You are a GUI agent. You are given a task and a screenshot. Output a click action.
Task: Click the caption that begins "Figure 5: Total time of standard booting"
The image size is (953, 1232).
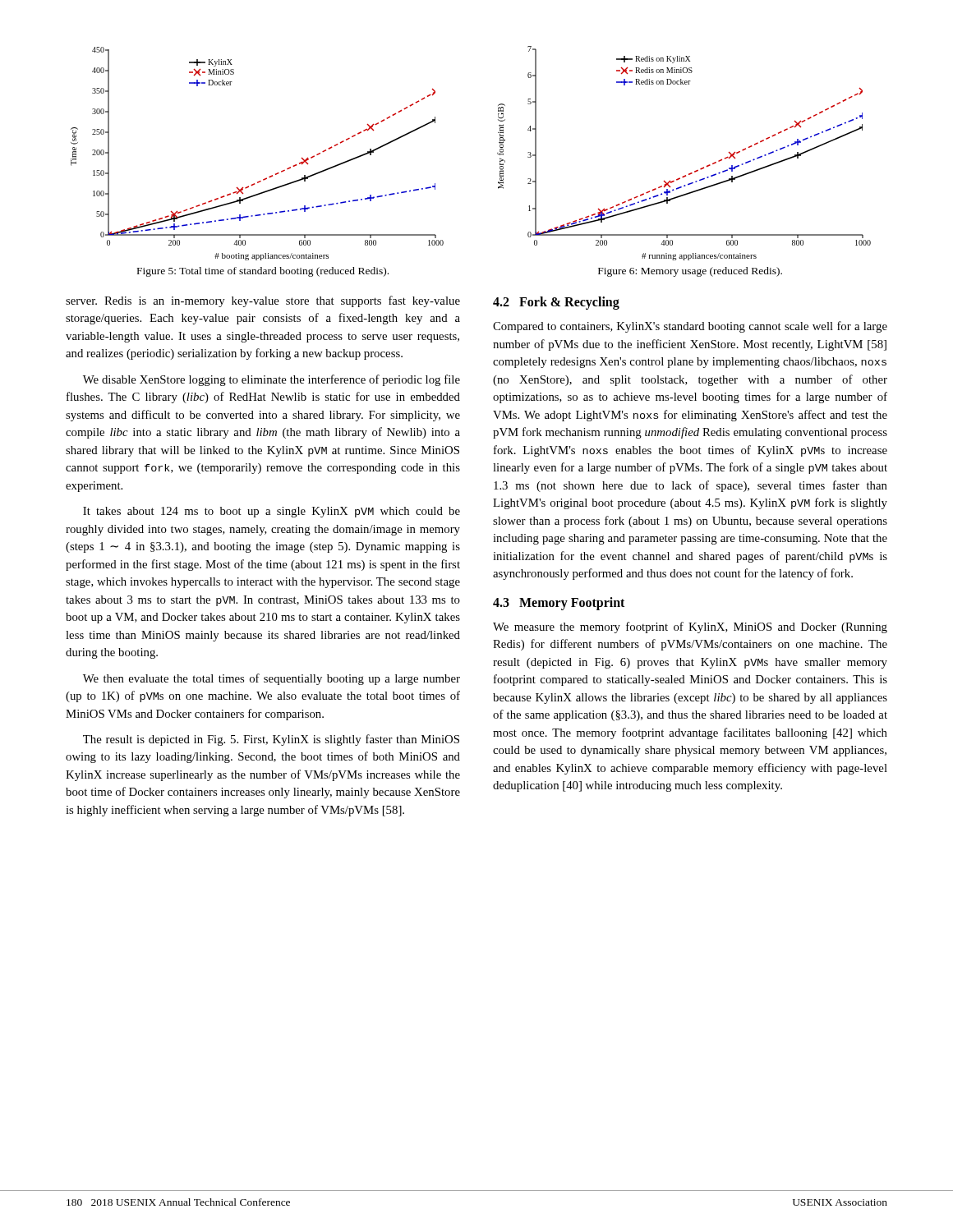263,271
